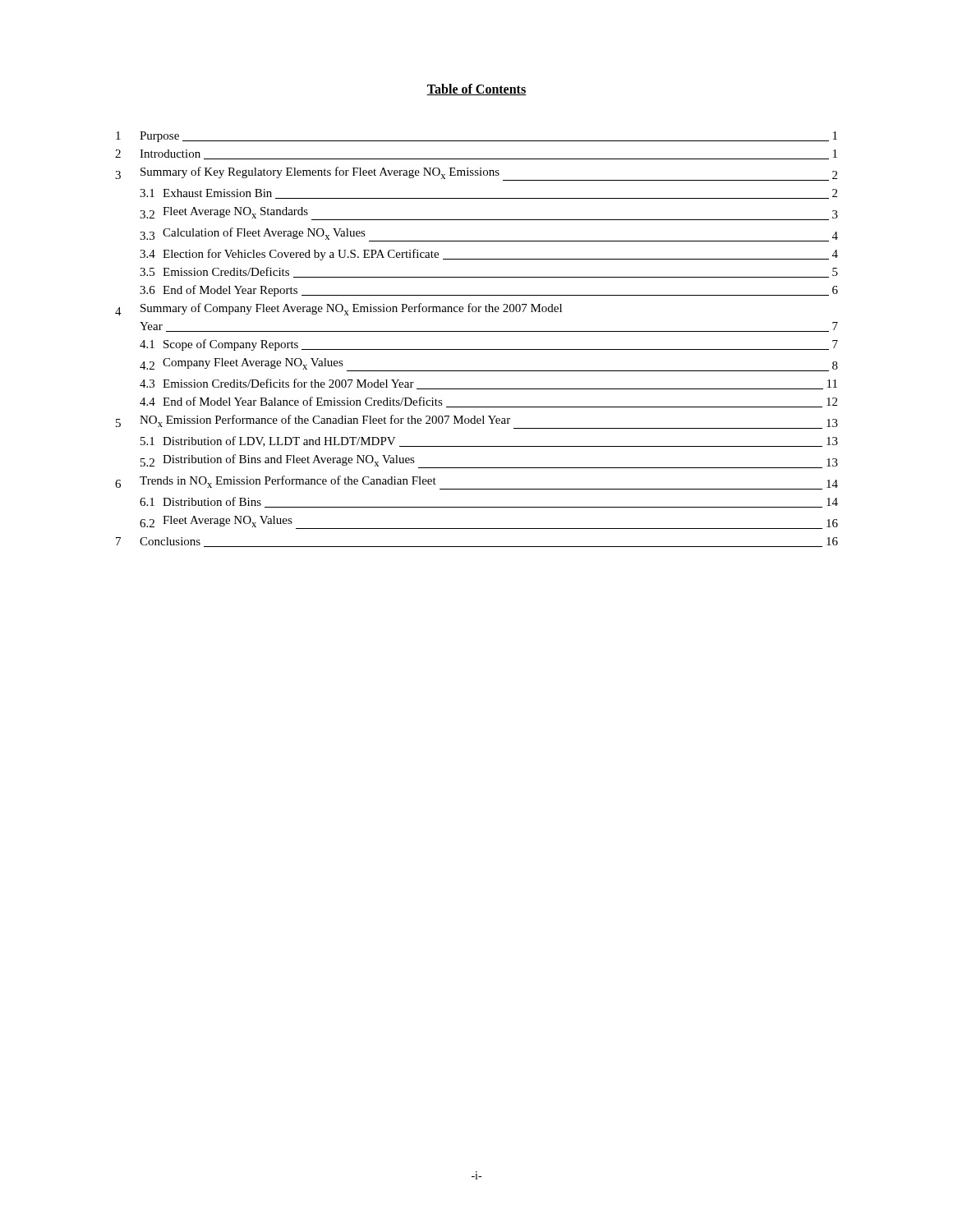This screenshot has width=953, height=1232.
Task: Click on the list item that reads "4.2 Company Fleet Average NOx Values 8"
Action: pos(476,364)
